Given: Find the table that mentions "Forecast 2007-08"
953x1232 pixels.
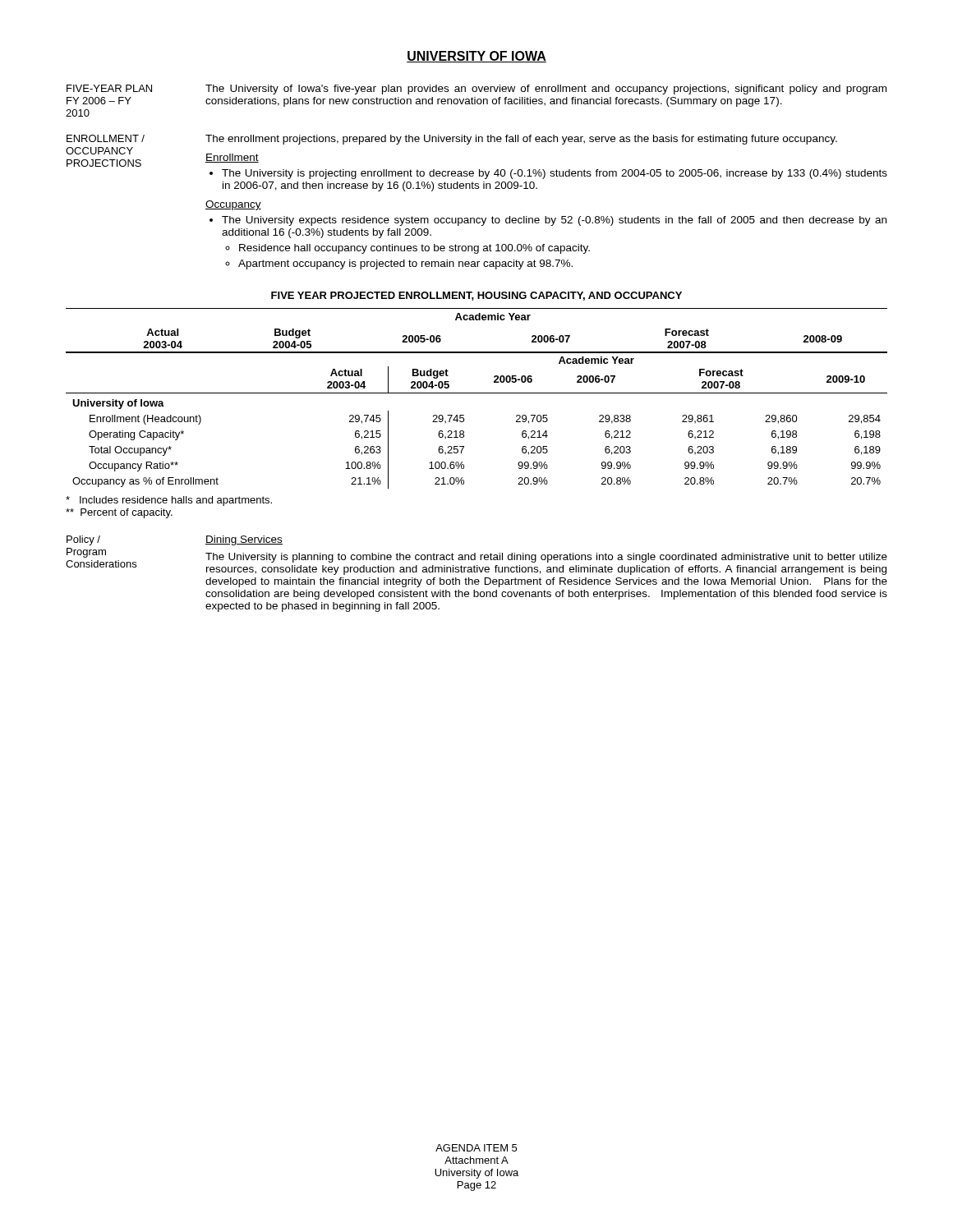Looking at the screenshot, I should click(x=476, y=398).
